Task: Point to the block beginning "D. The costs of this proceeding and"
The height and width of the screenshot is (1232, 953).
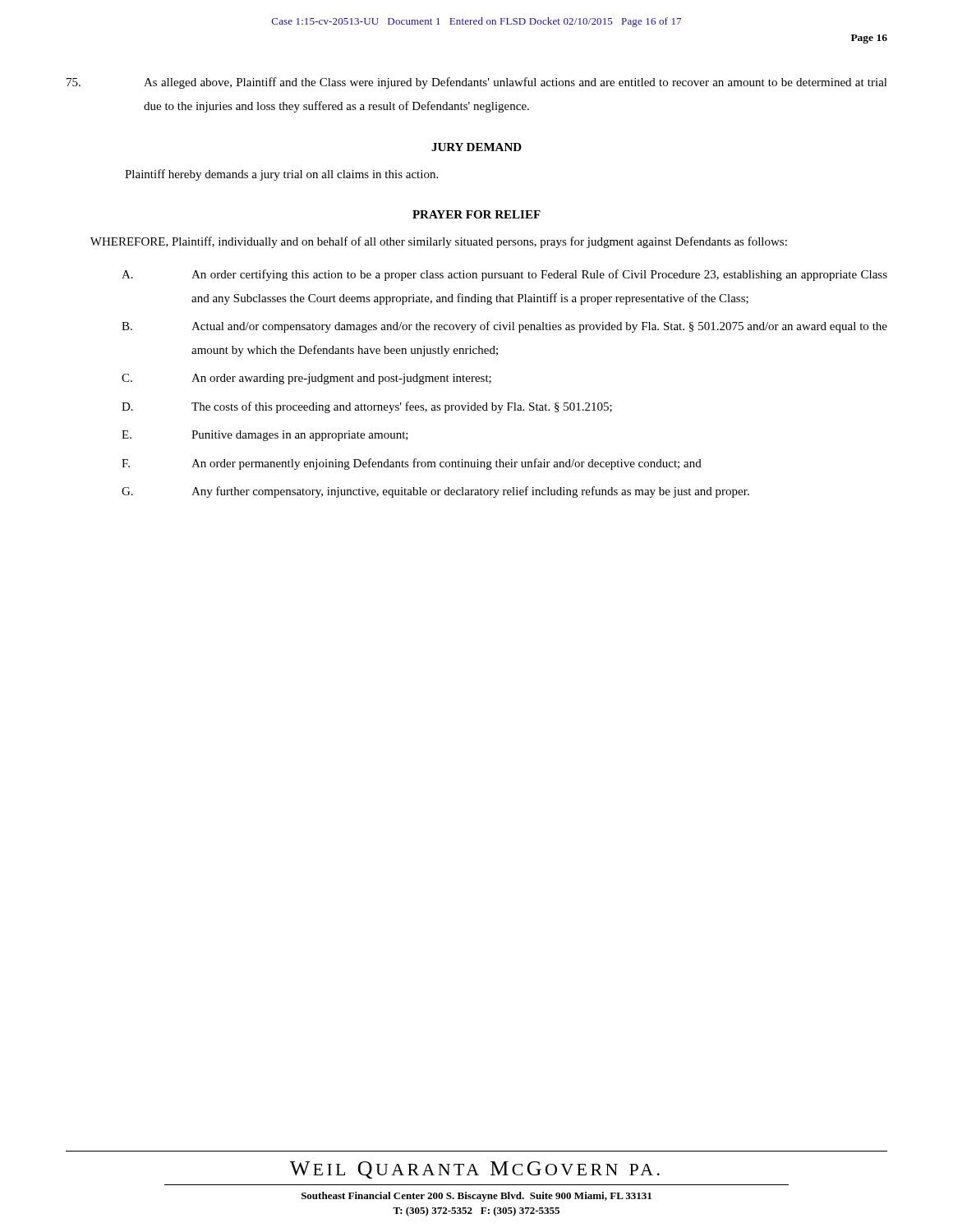Action: point(476,406)
